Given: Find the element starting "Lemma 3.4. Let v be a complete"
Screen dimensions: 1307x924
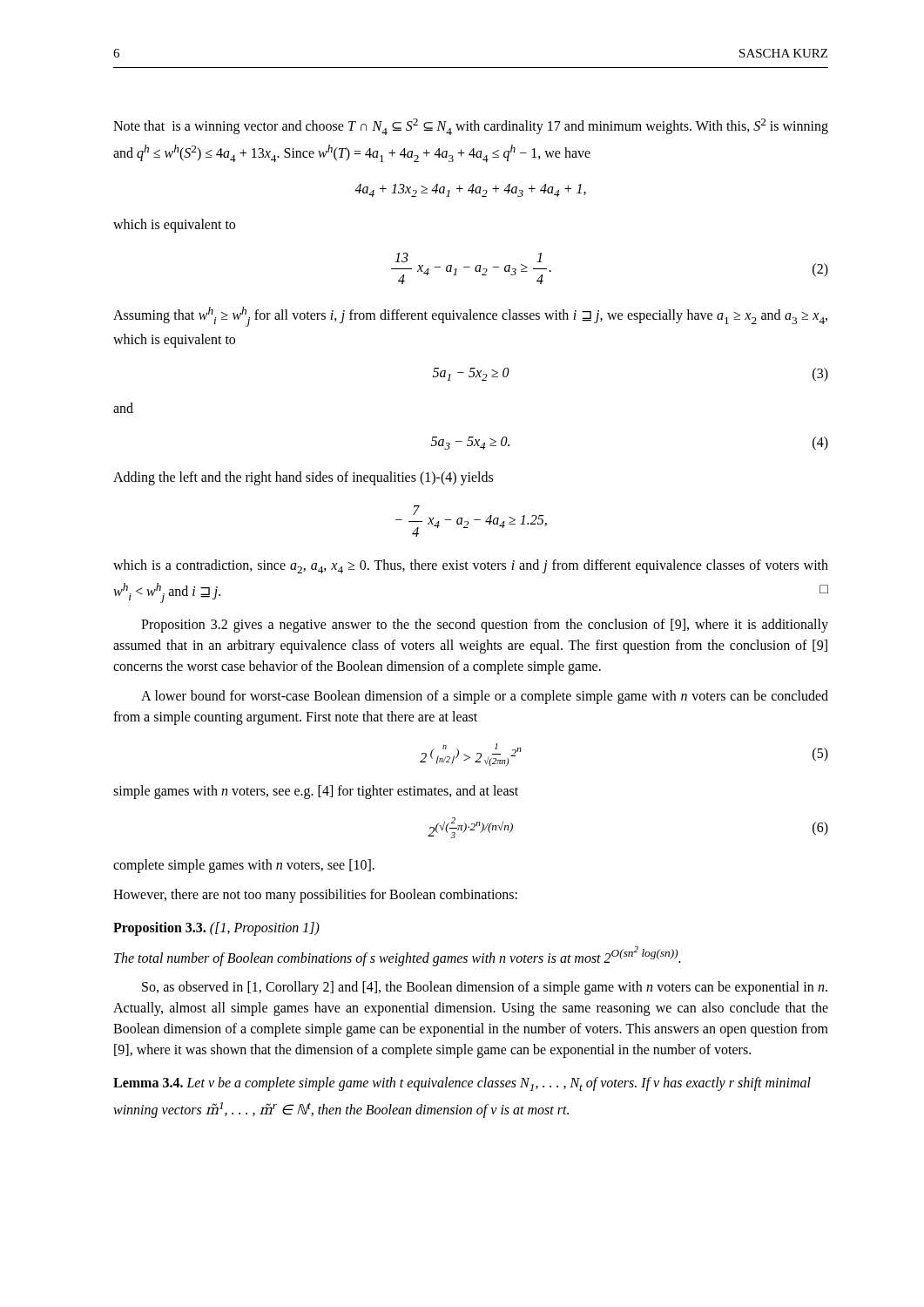Looking at the screenshot, I should pyautogui.click(x=462, y=1096).
